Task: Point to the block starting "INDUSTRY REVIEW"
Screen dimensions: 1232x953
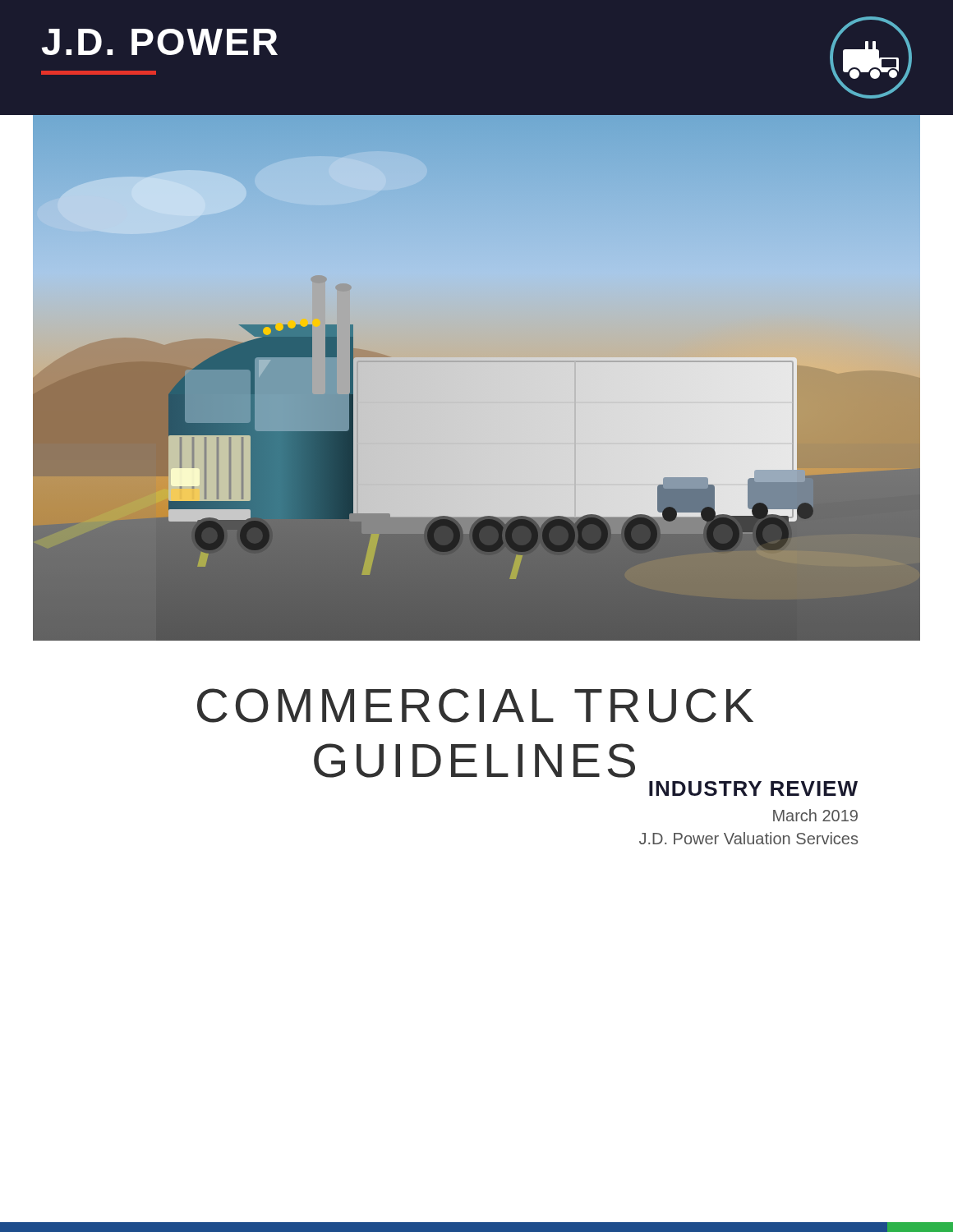Action: (753, 789)
